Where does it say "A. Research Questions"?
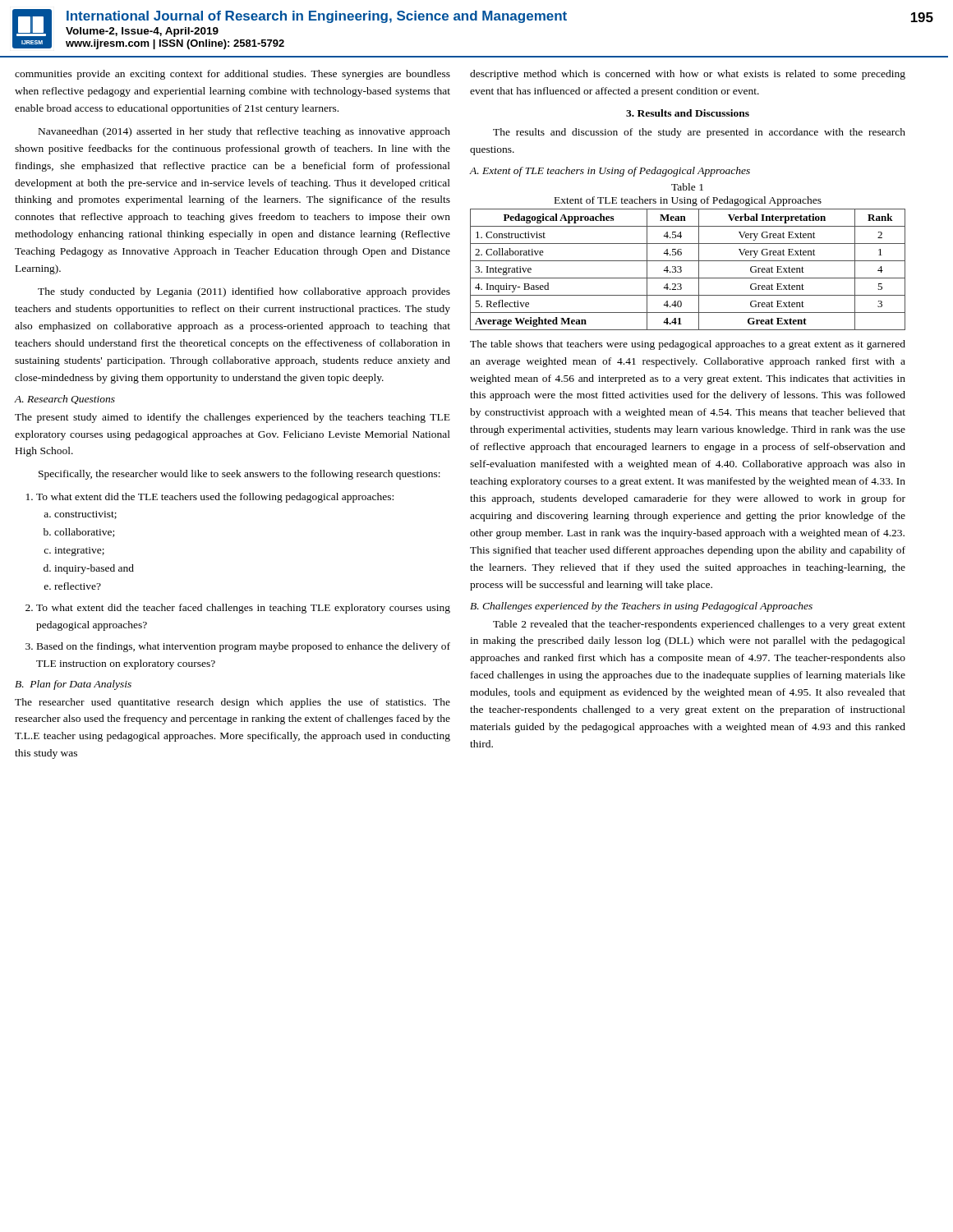 pyautogui.click(x=65, y=398)
